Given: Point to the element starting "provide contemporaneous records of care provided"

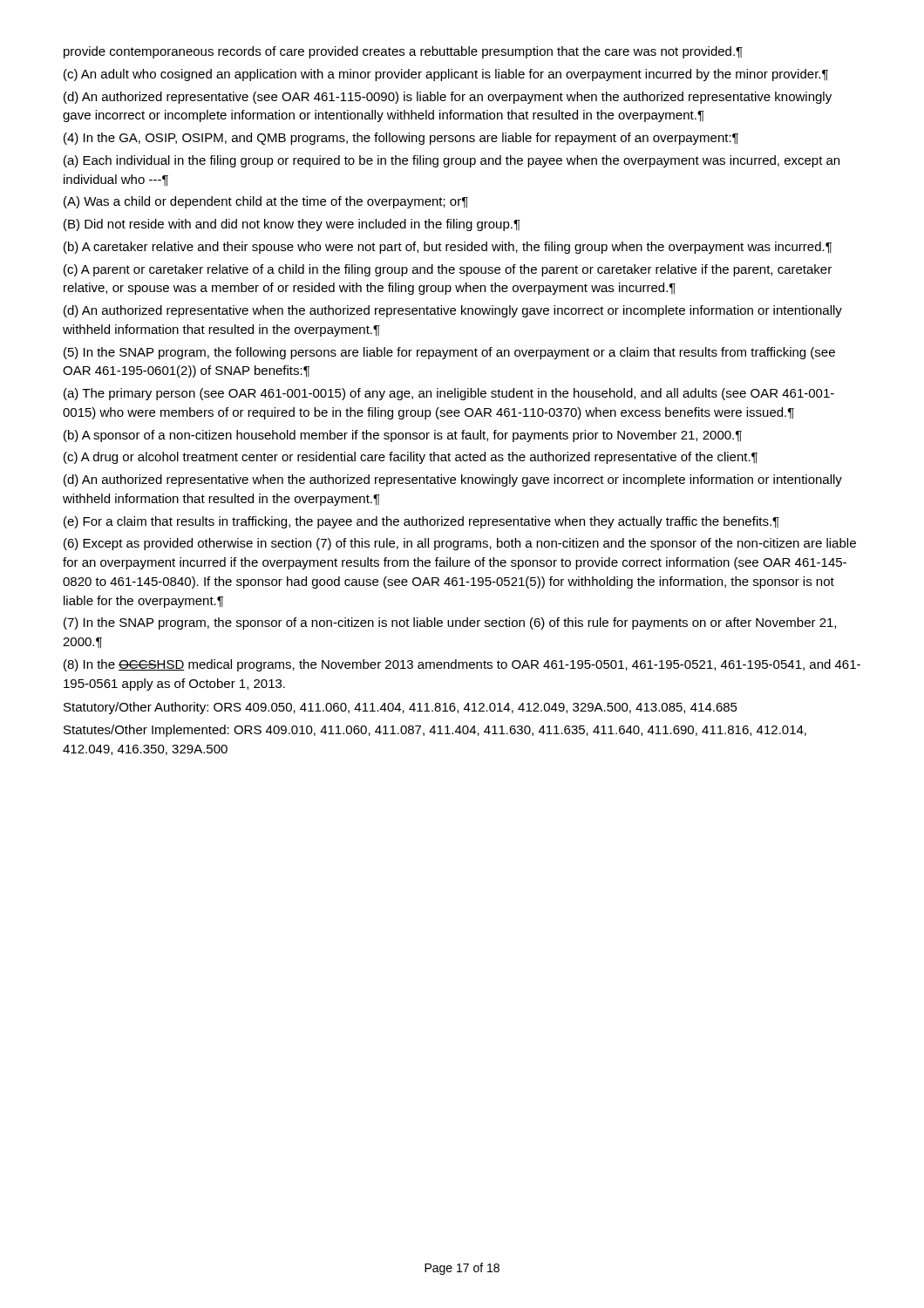Looking at the screenshot, I should [462, 367].
